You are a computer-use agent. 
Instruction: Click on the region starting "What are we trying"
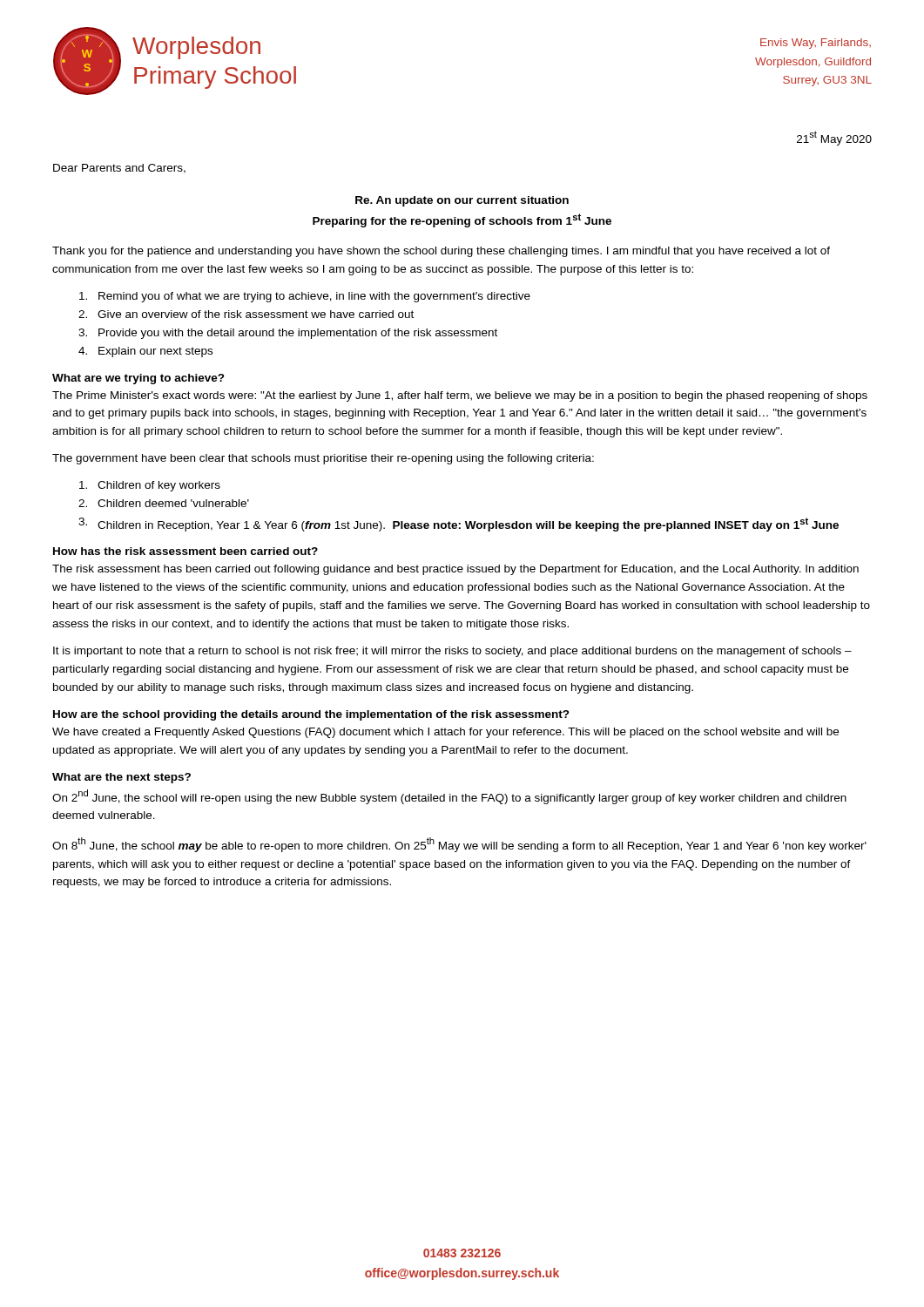click(139, 377)
